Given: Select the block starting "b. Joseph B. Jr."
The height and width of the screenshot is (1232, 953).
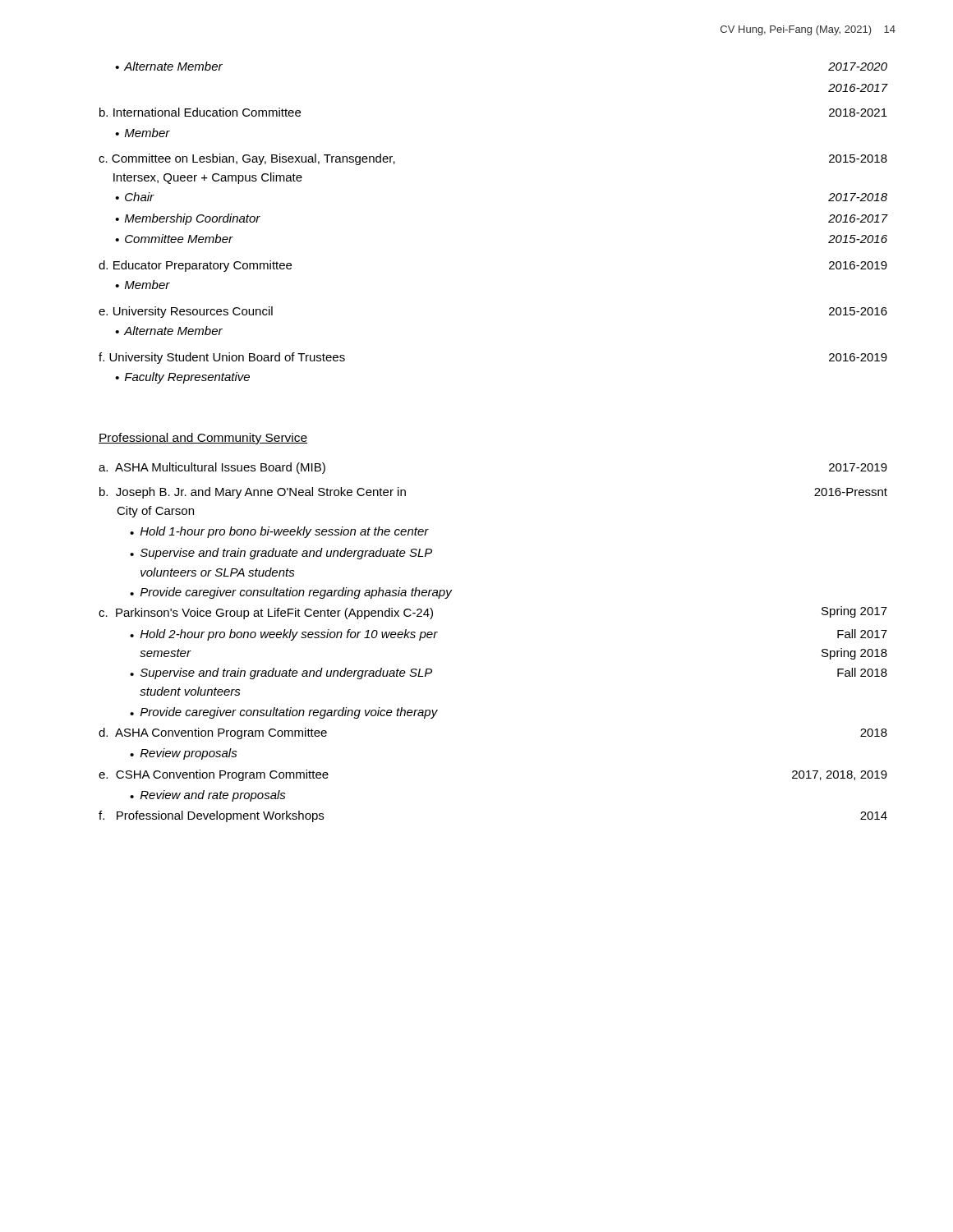Looking at the screenshot, I should 251,492.
